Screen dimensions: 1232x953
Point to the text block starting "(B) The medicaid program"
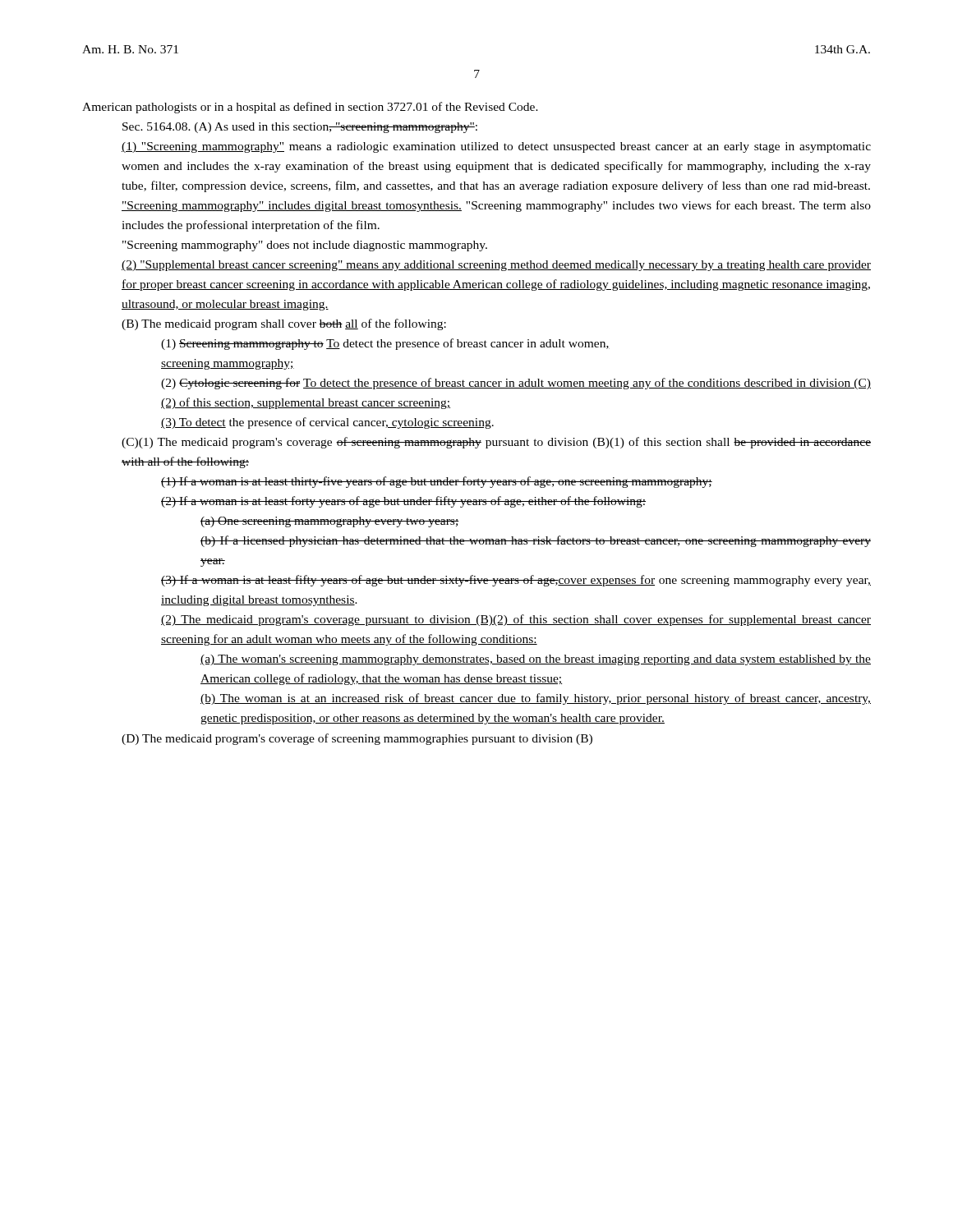pos(284,324)
